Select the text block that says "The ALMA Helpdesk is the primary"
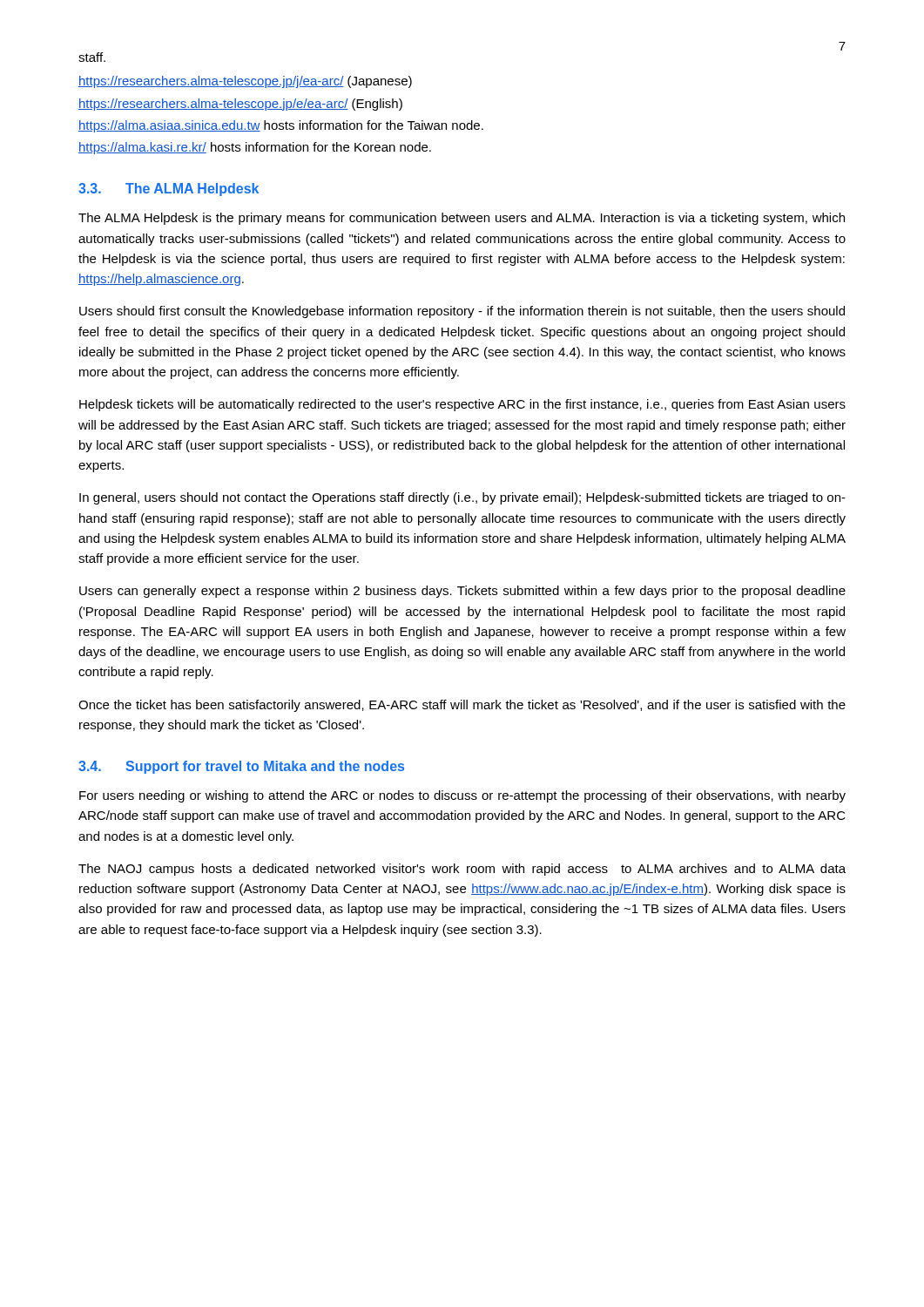Screen dimensions: 1307x924 tap(462, 248)
